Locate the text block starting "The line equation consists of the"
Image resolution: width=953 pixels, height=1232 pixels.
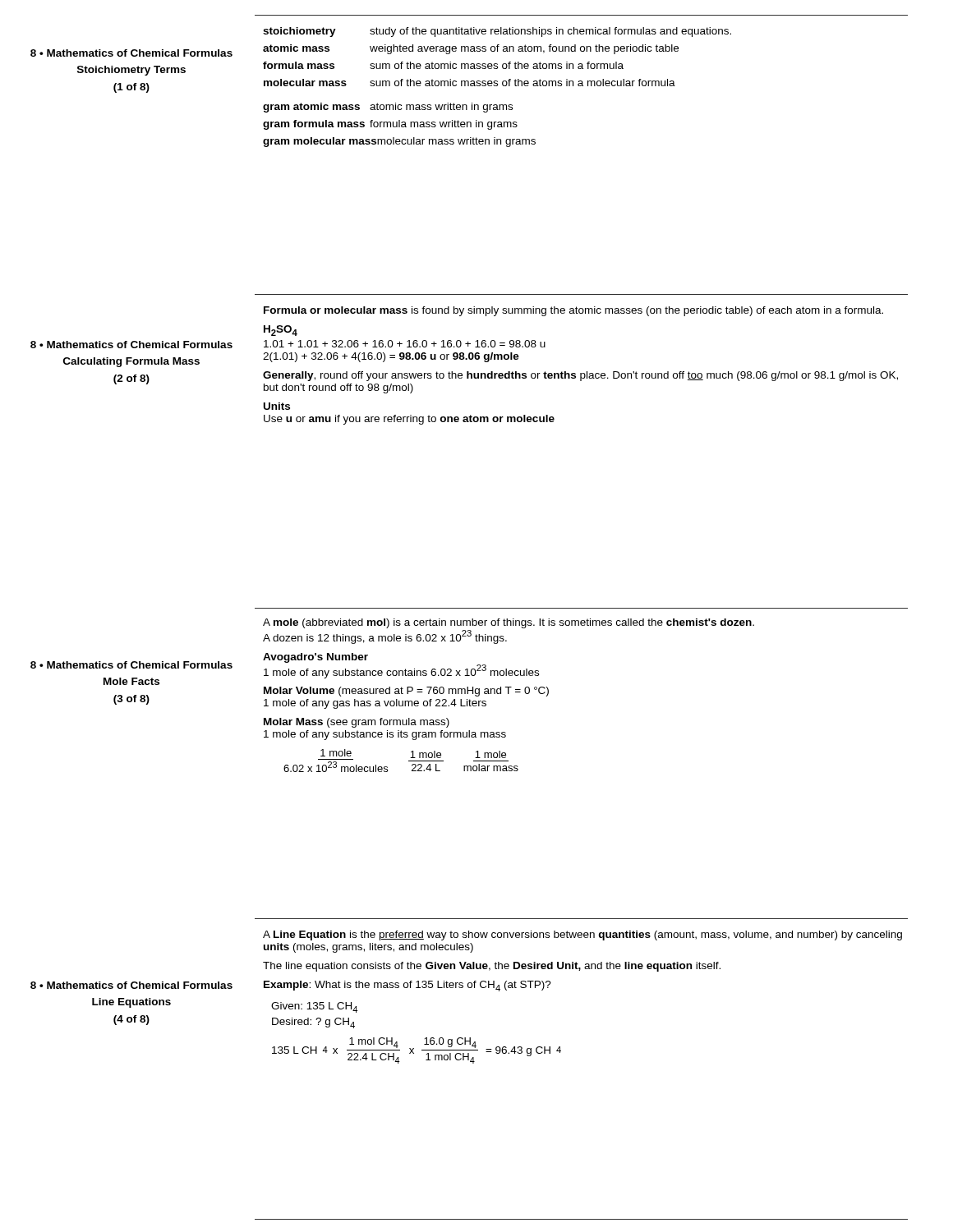pyautogui.click(x=585, y=966)
